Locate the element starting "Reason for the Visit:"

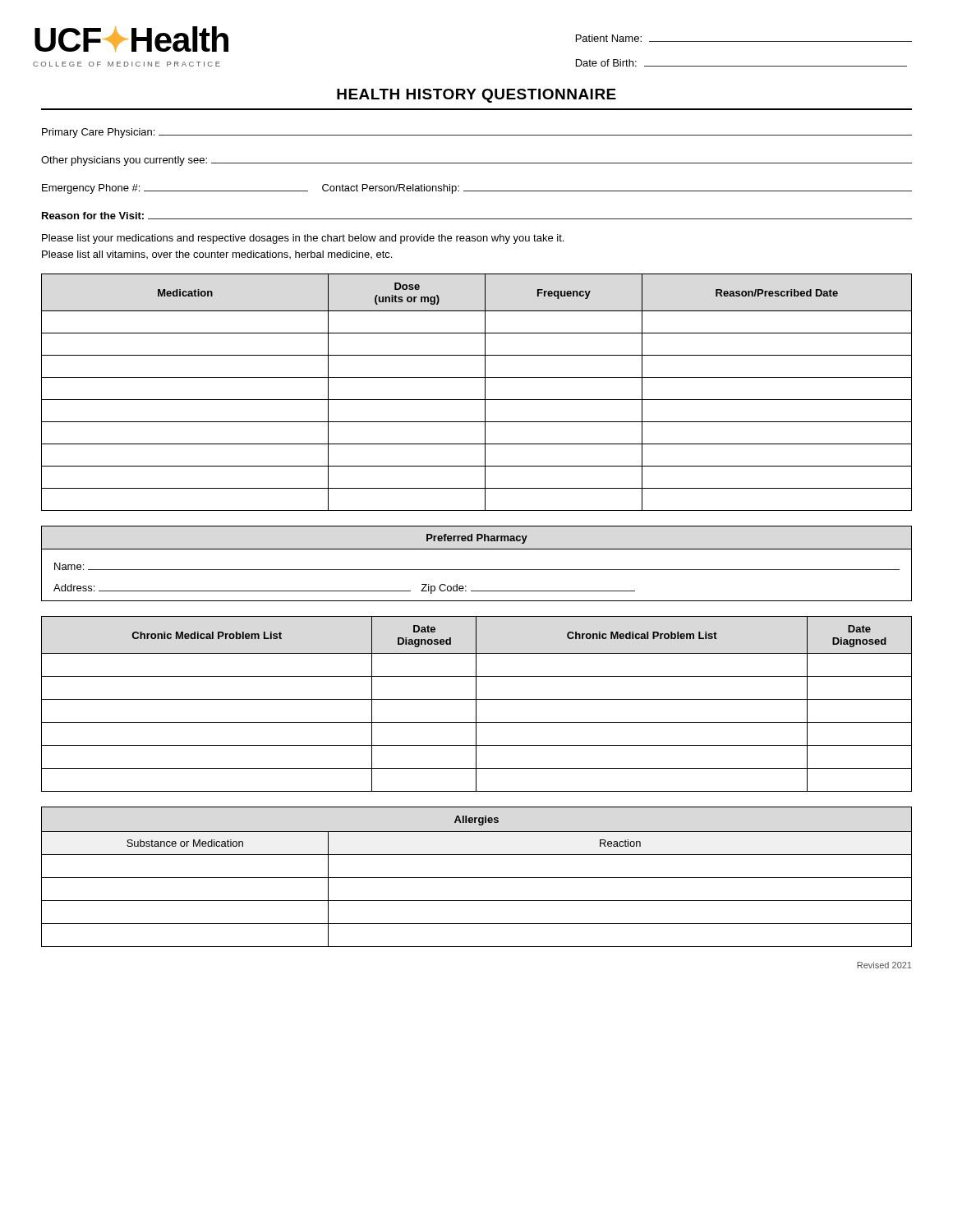(x=476, y=214)
